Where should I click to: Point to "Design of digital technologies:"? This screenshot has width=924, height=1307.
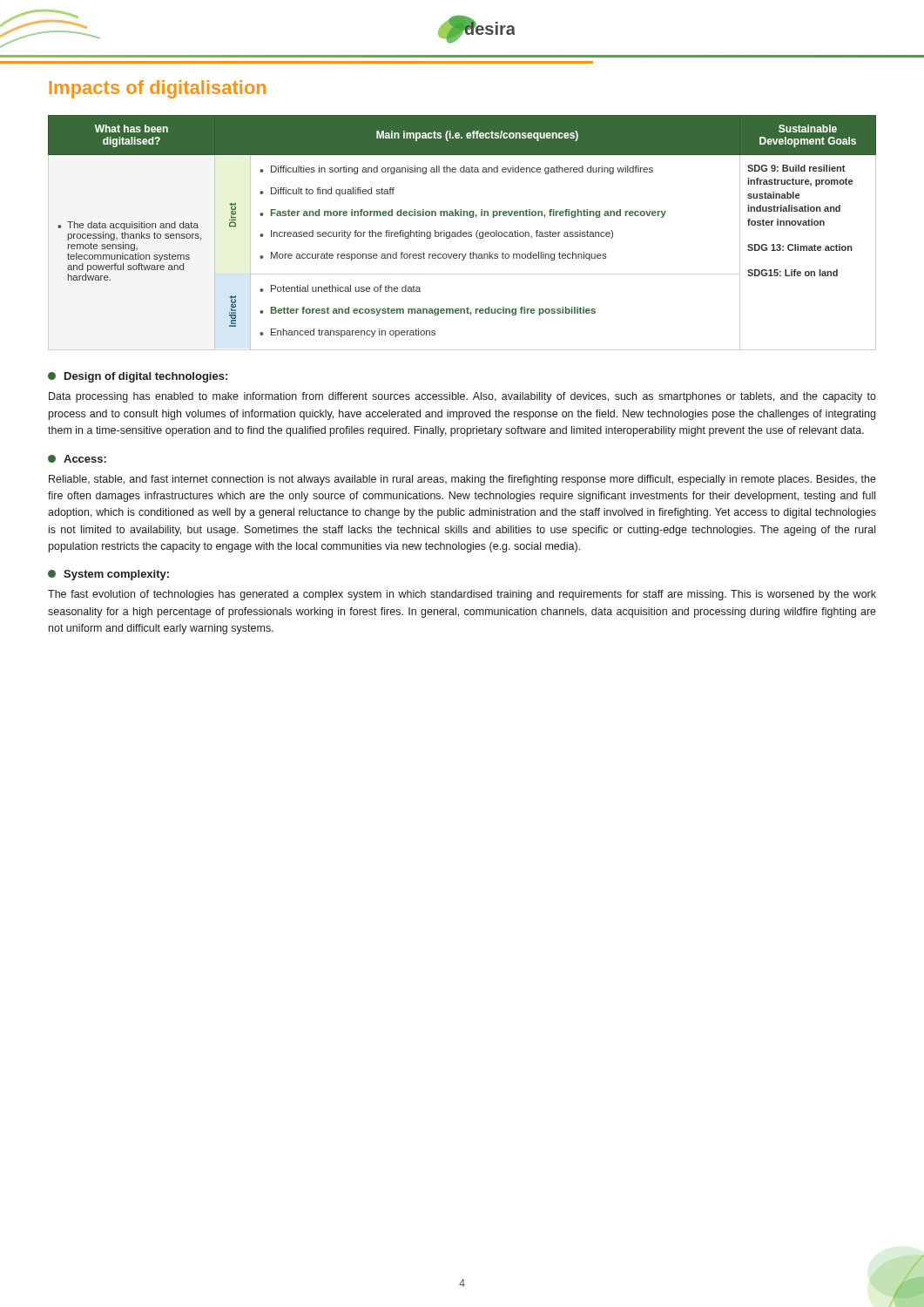(x=138, y=376)
